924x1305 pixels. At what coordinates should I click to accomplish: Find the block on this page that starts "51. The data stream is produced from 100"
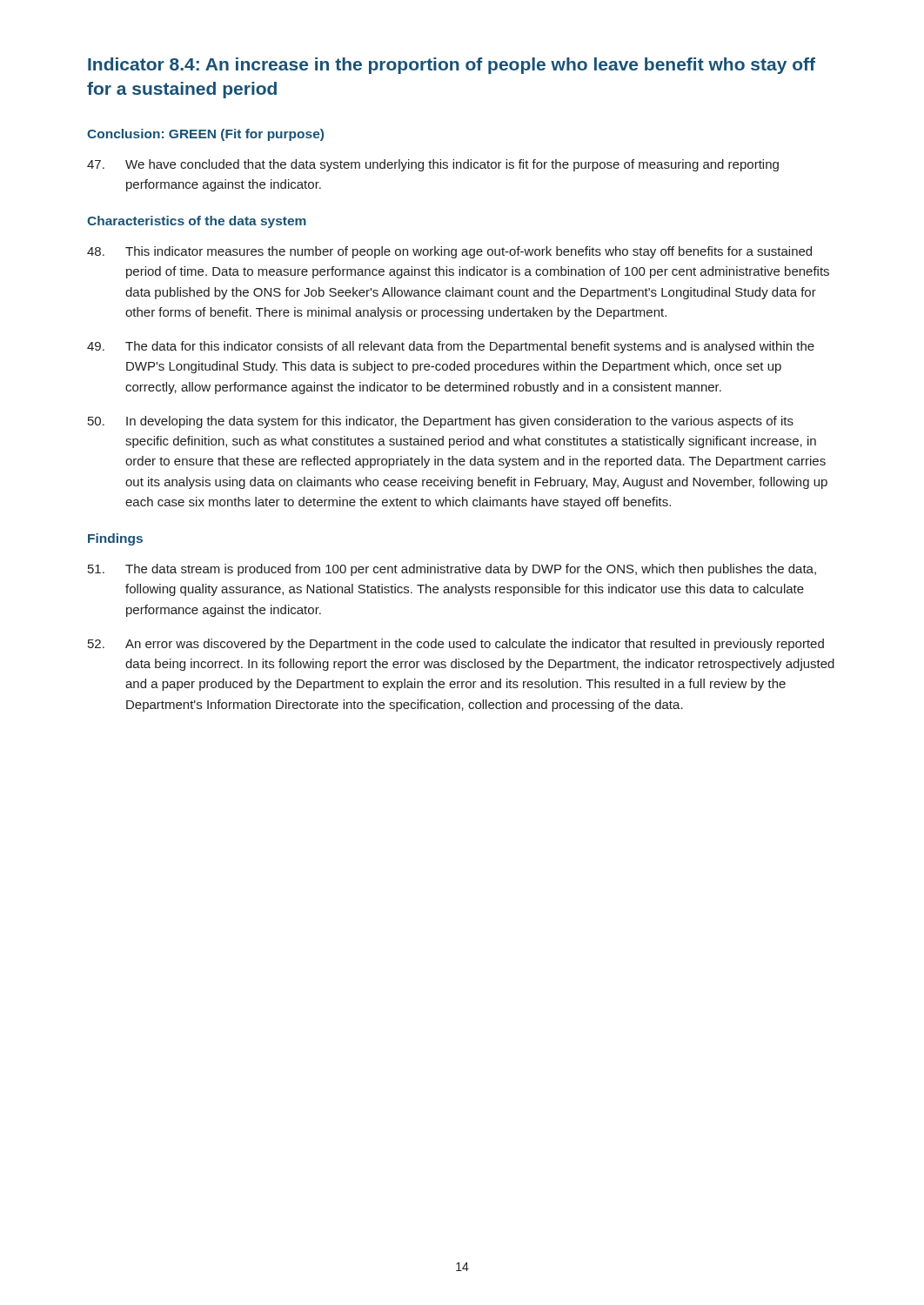(x=462, y=589)
